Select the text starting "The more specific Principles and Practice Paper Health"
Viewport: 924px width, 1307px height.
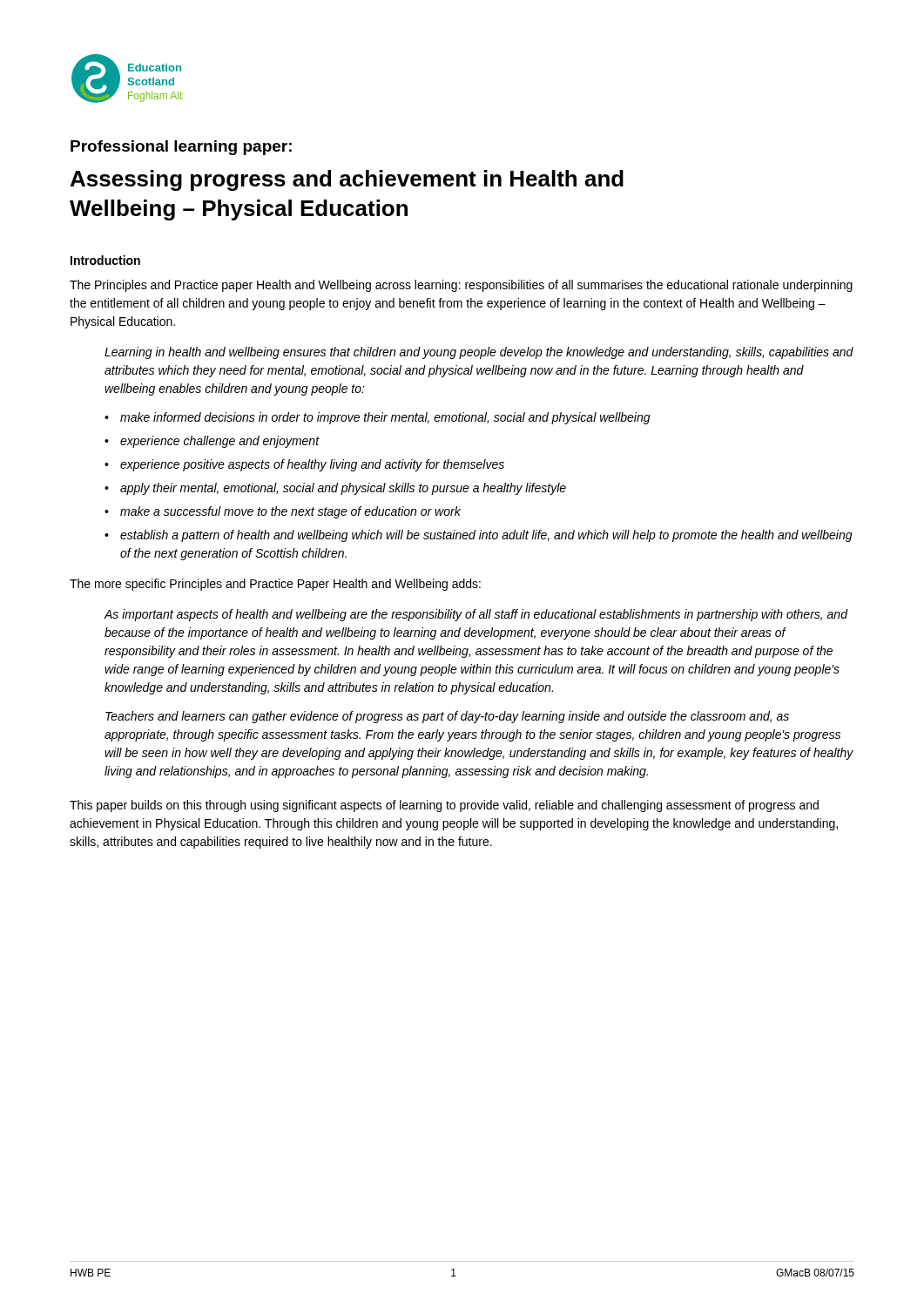point(276,583)
